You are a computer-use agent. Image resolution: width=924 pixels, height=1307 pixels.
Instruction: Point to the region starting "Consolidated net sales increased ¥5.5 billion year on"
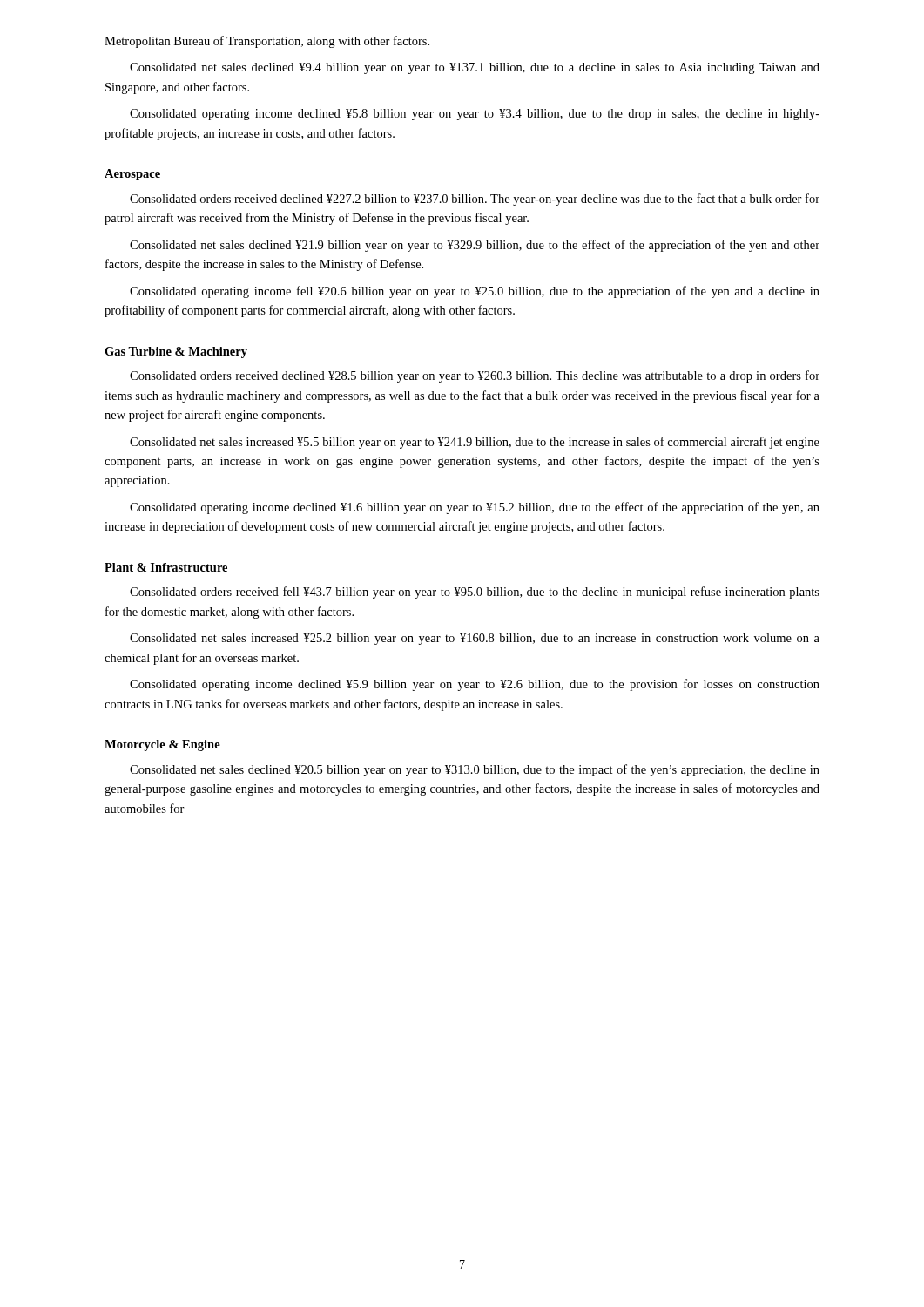[462, 461]
